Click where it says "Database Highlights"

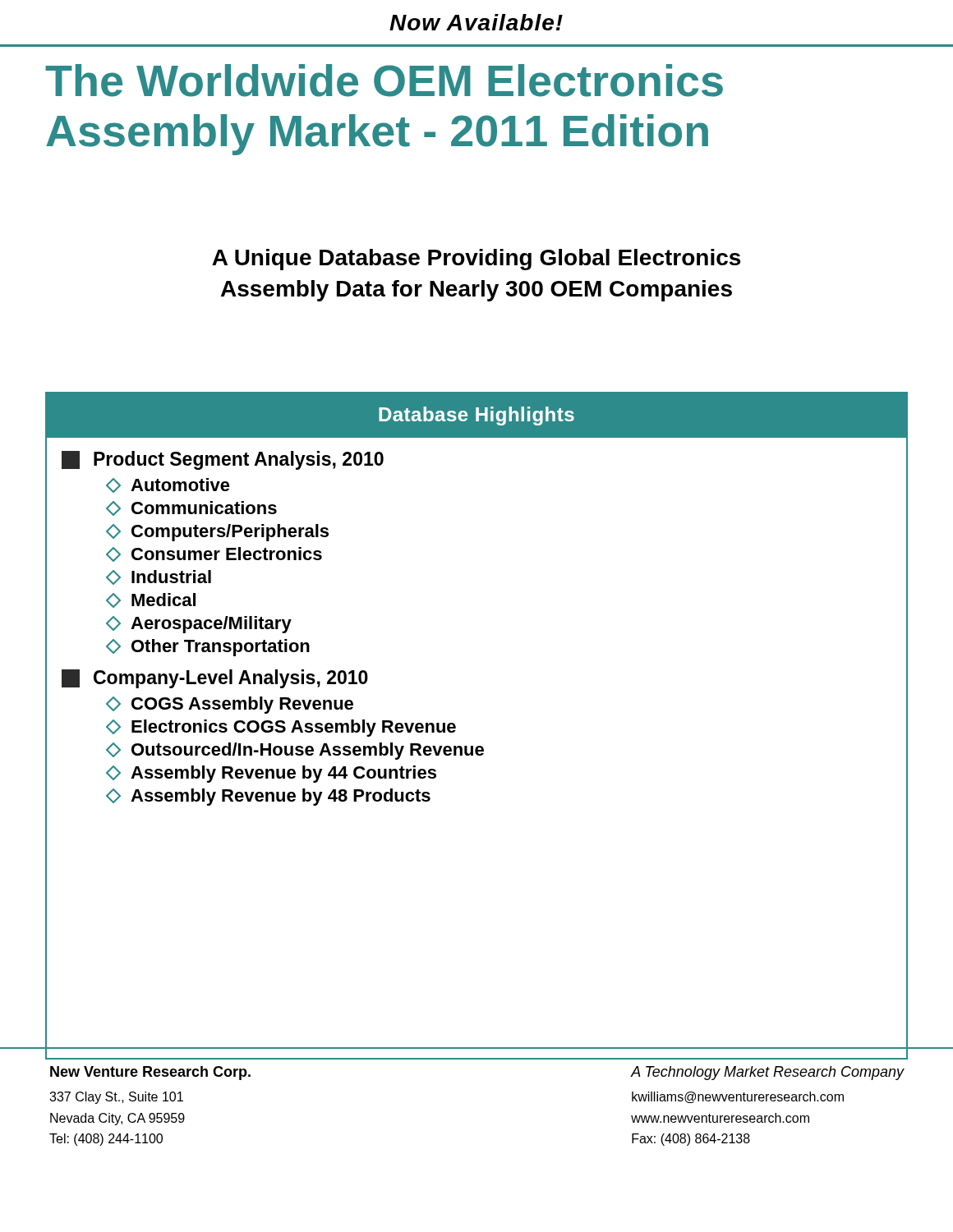coord(476,414)
